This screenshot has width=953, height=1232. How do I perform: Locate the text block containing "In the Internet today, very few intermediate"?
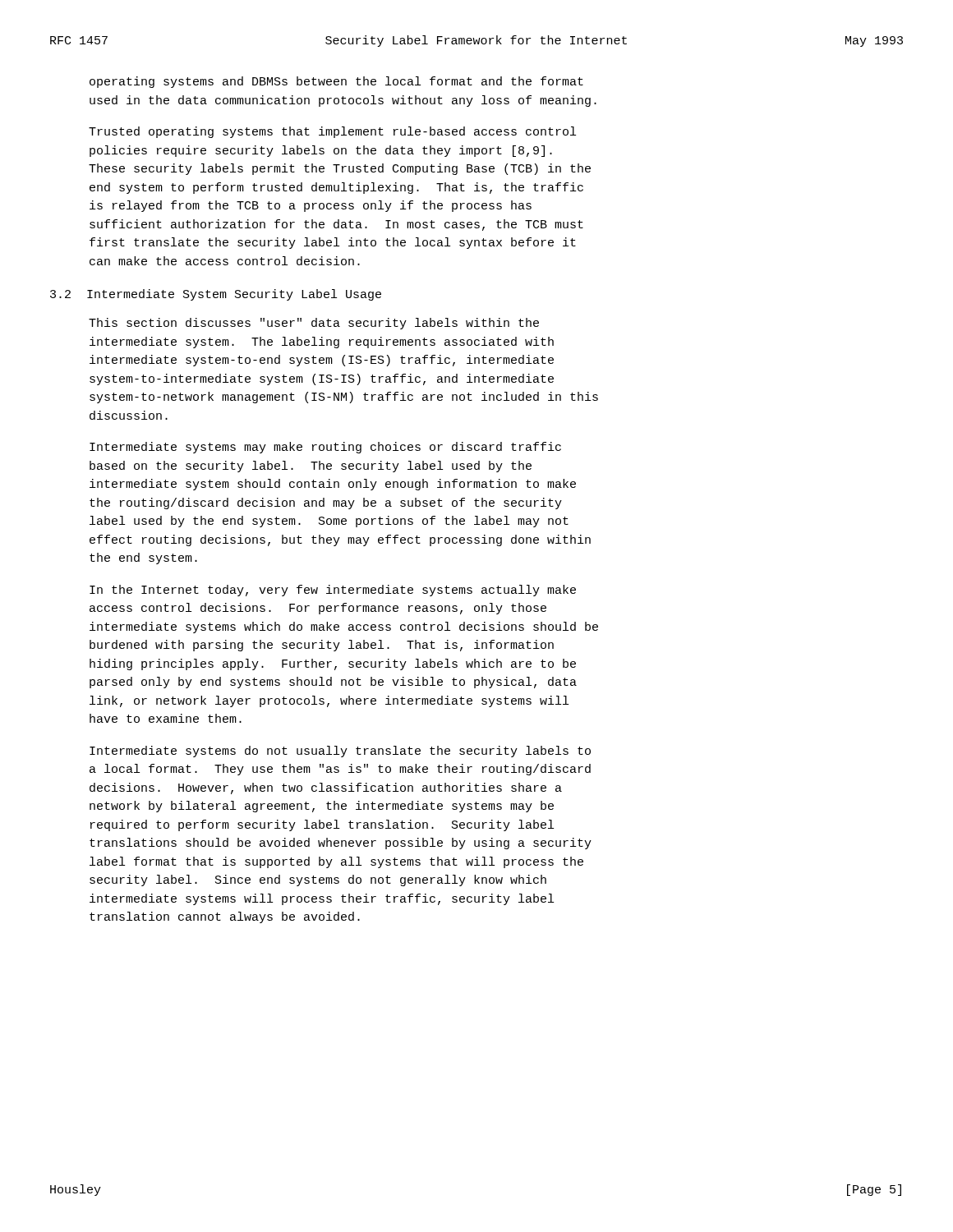(476, 656)
